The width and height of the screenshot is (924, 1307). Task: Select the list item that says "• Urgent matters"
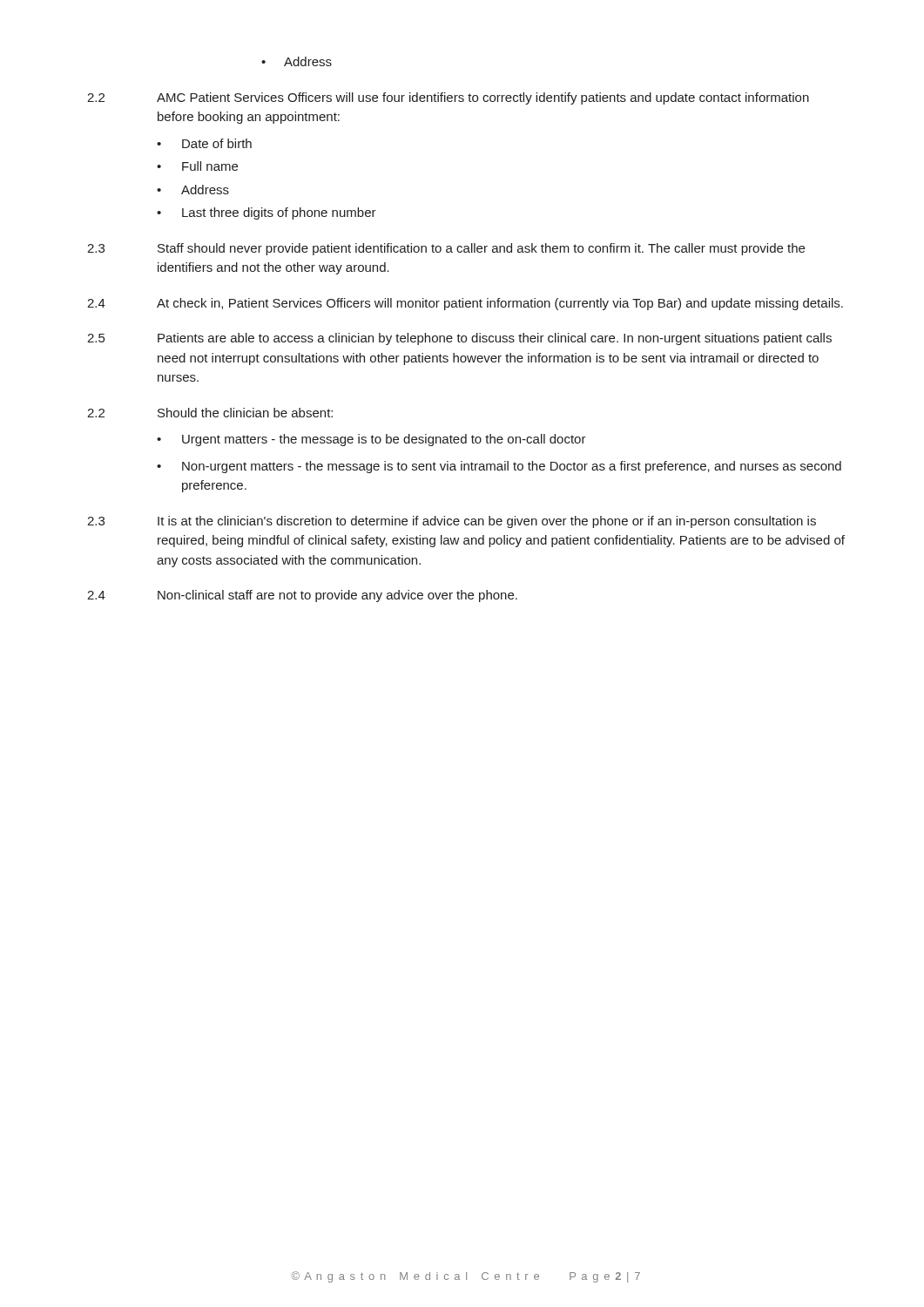[x=371, y=439]
